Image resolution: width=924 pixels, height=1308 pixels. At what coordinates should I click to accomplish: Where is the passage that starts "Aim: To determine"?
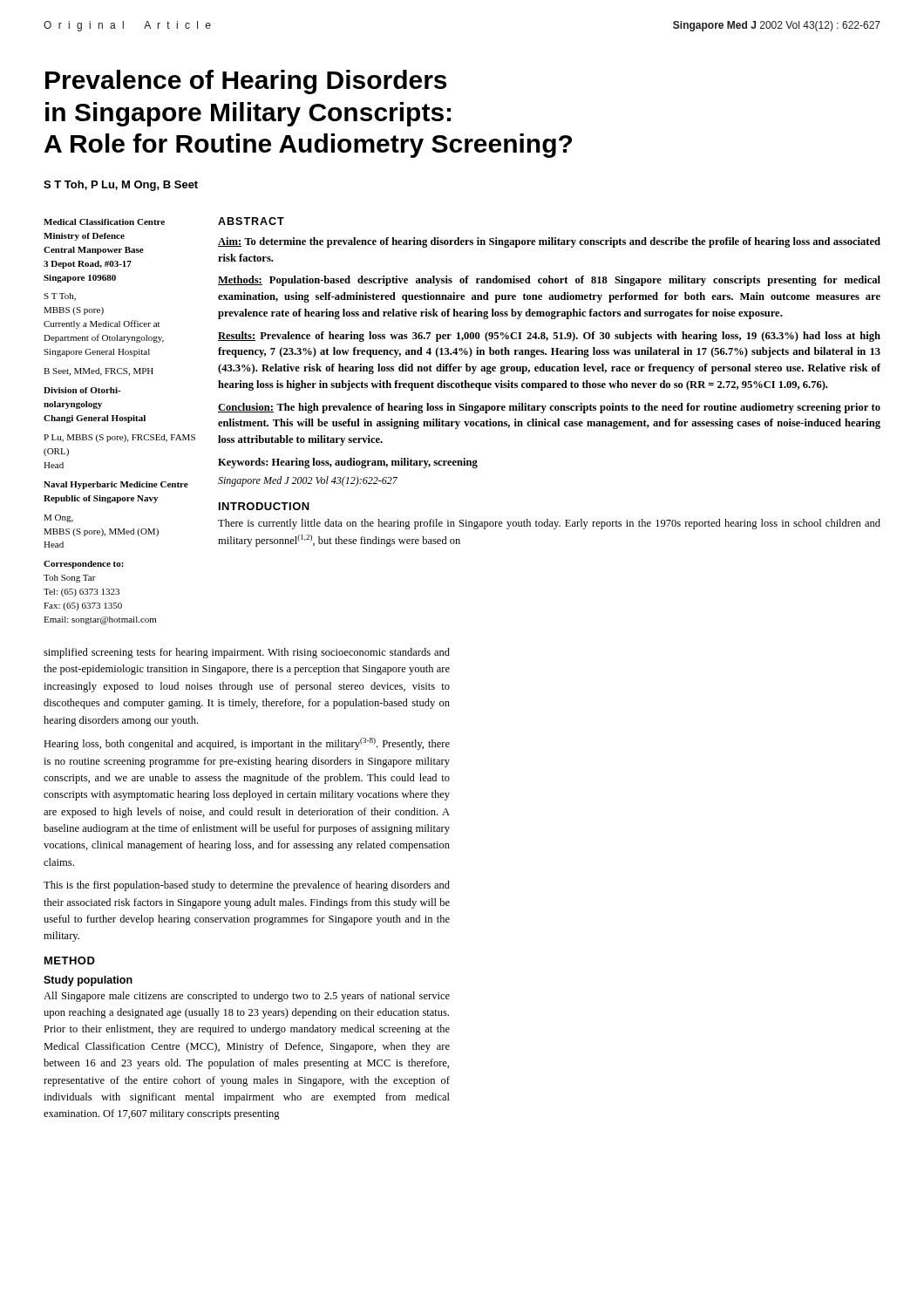pyautogui.click(x=549, y=250)
